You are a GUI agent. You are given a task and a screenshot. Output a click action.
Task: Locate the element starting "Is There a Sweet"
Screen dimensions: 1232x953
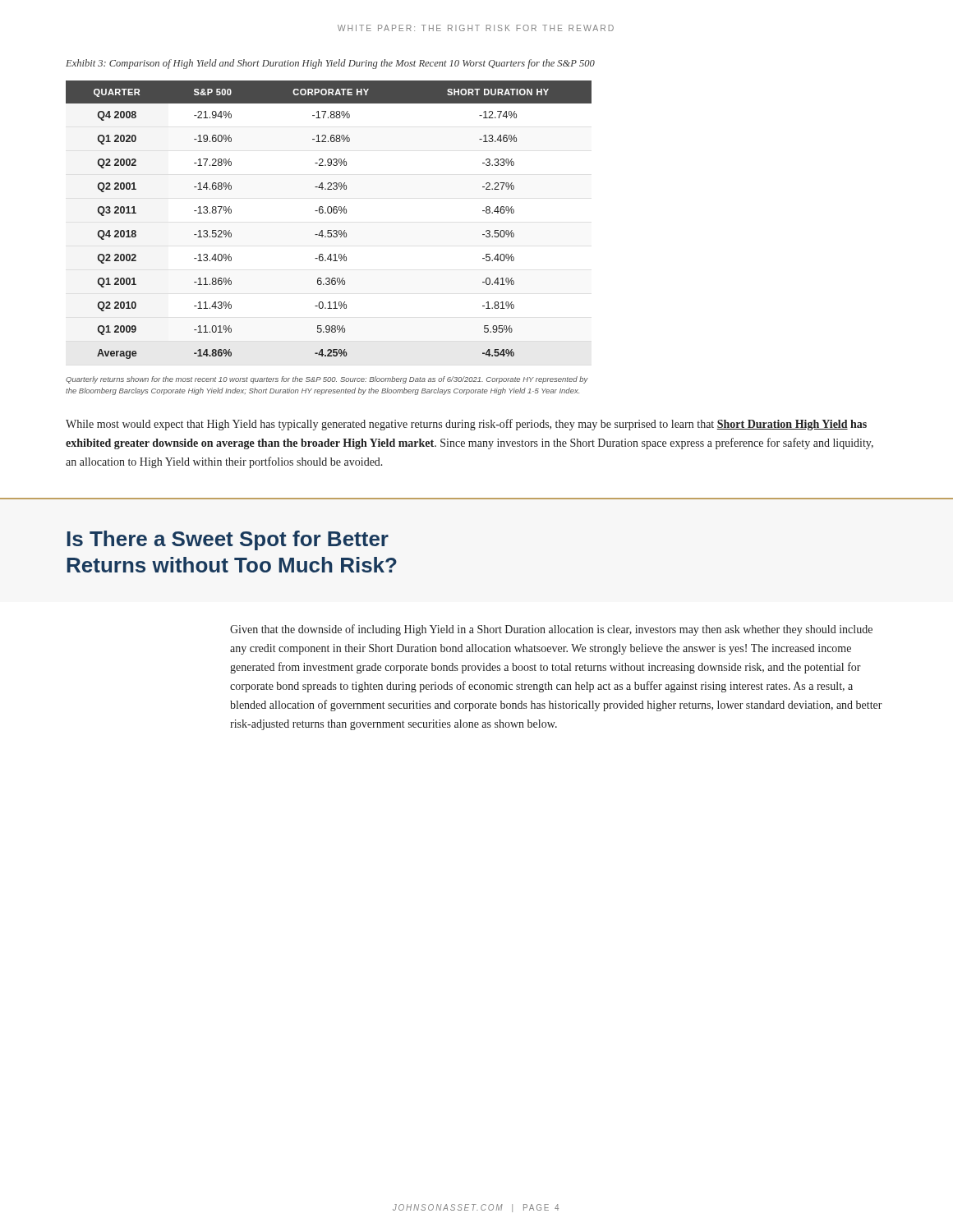[228, 540]
